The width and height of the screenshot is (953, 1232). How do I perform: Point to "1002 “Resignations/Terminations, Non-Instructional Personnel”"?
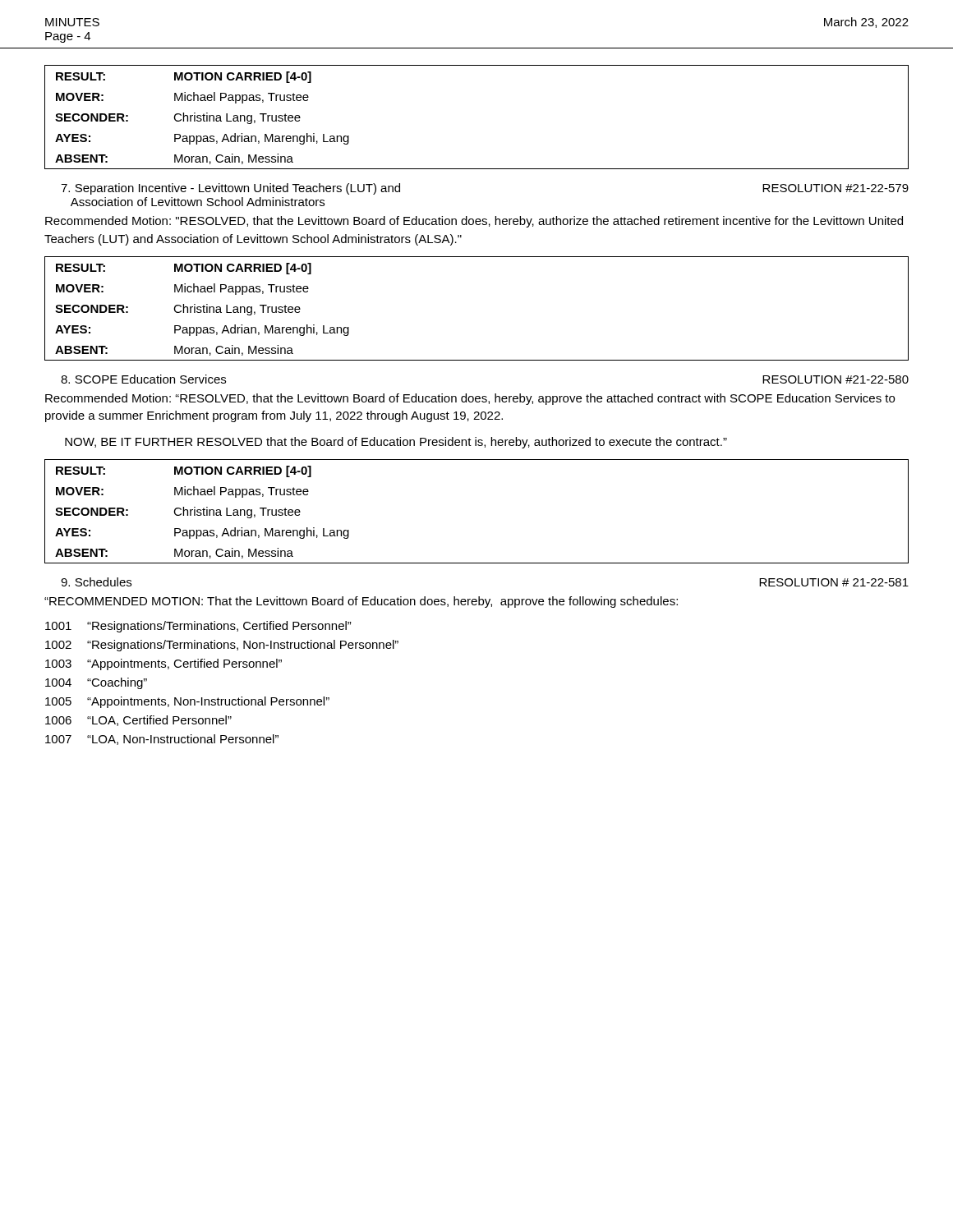click(222, 644)
